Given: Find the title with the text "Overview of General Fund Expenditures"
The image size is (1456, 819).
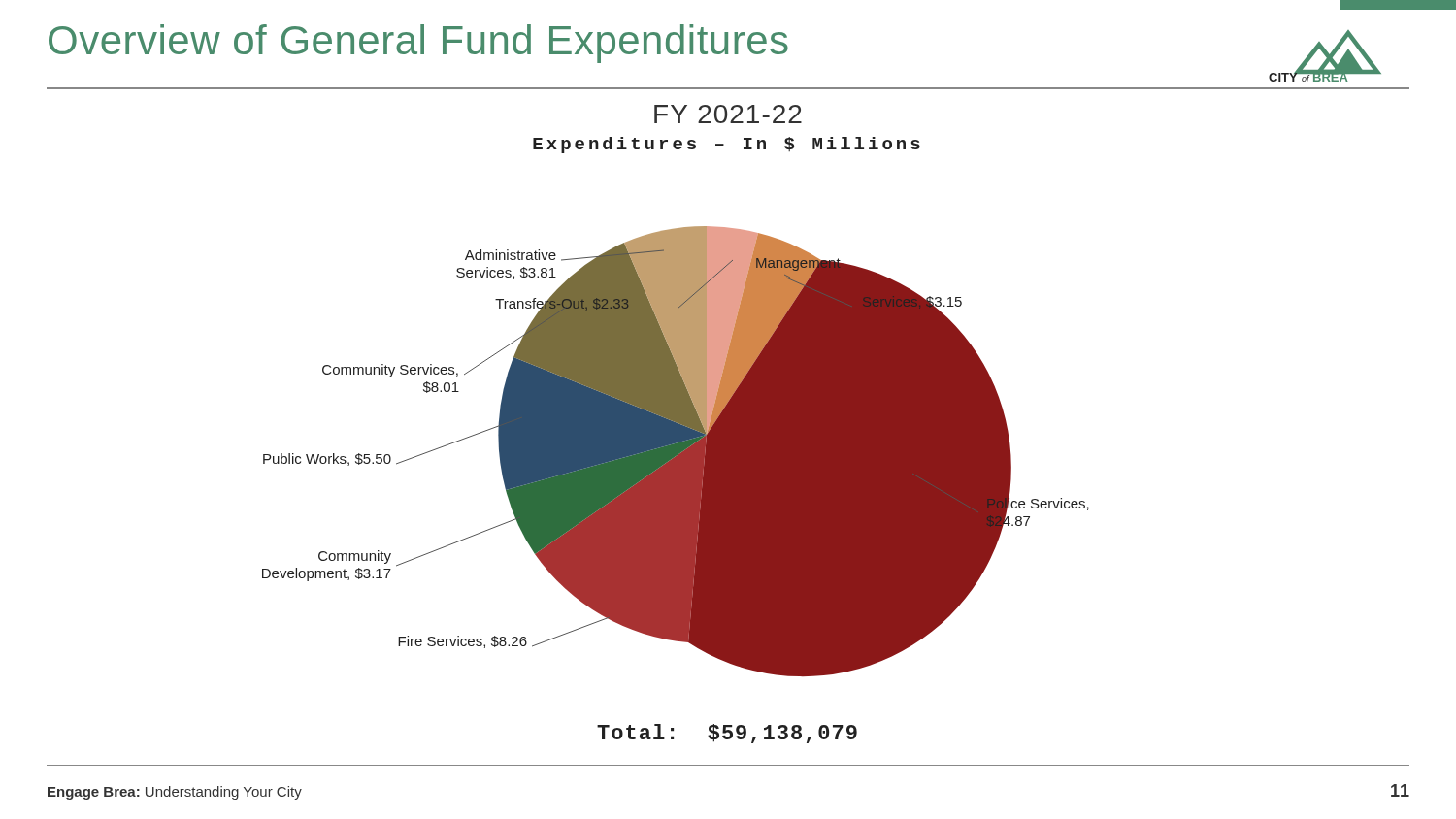Looking at the screenshot, I should pos(418,40).
